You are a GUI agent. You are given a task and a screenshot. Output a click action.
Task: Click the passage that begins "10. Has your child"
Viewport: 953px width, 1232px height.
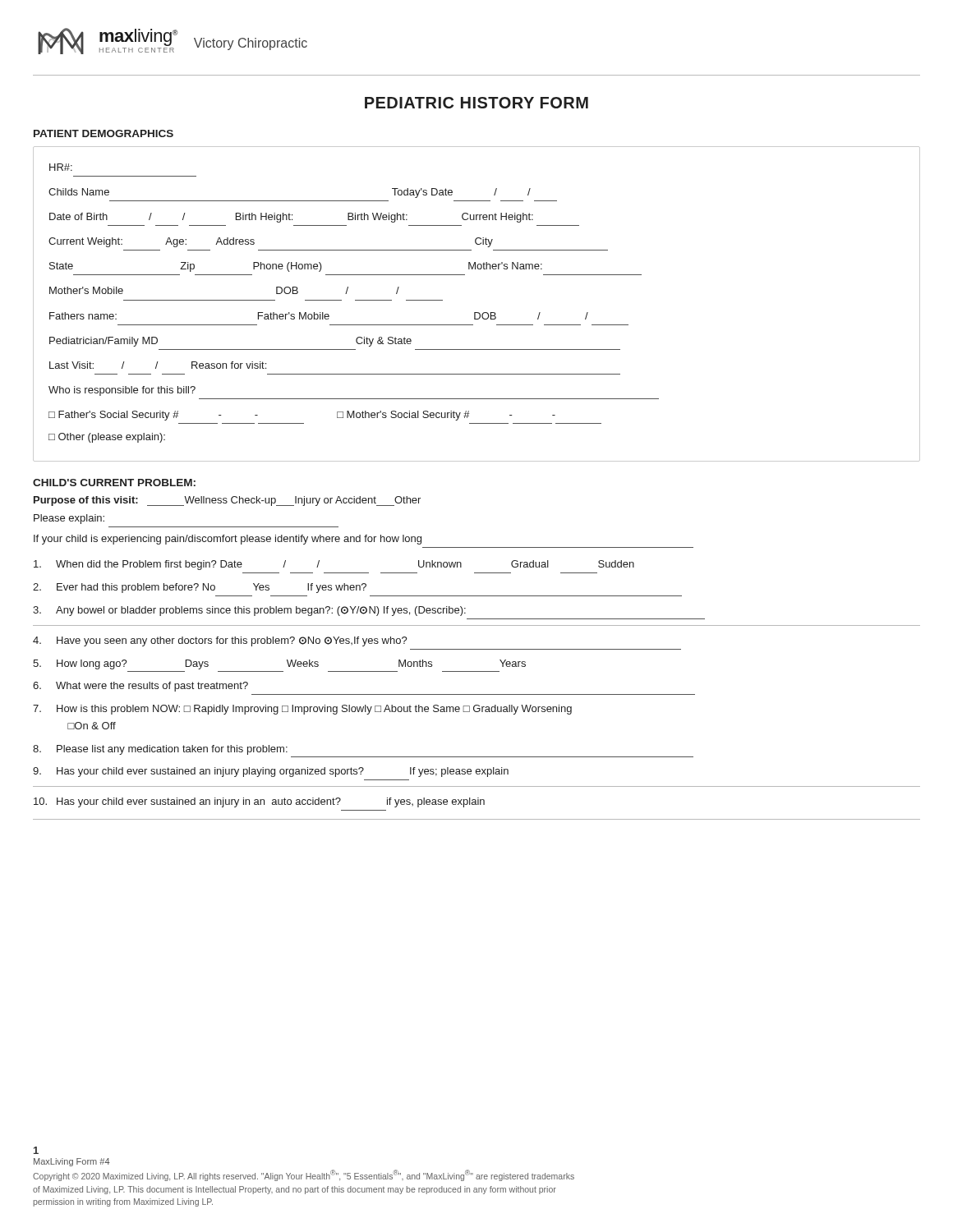[476, 802]
